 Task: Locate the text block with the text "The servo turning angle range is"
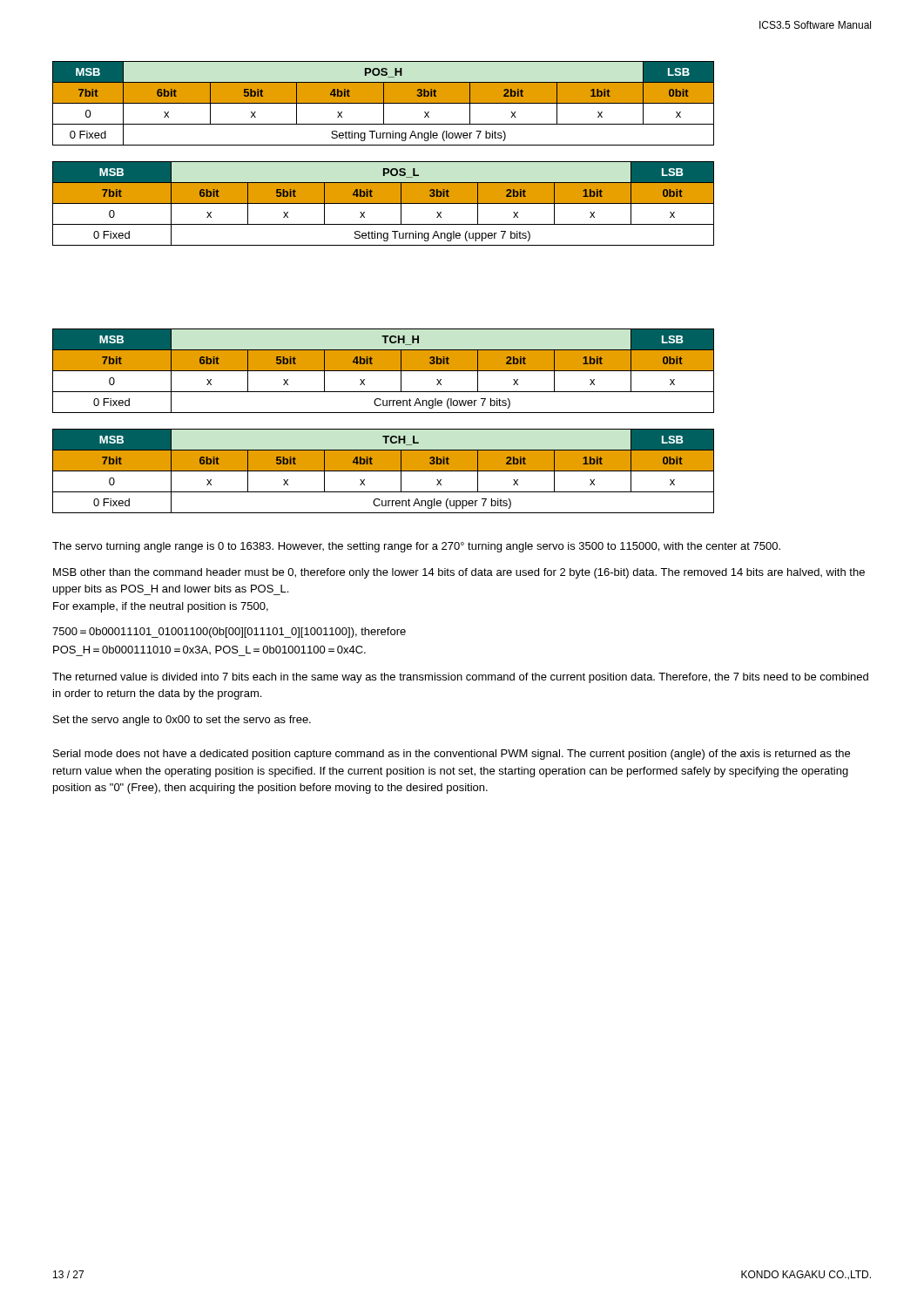417,546
